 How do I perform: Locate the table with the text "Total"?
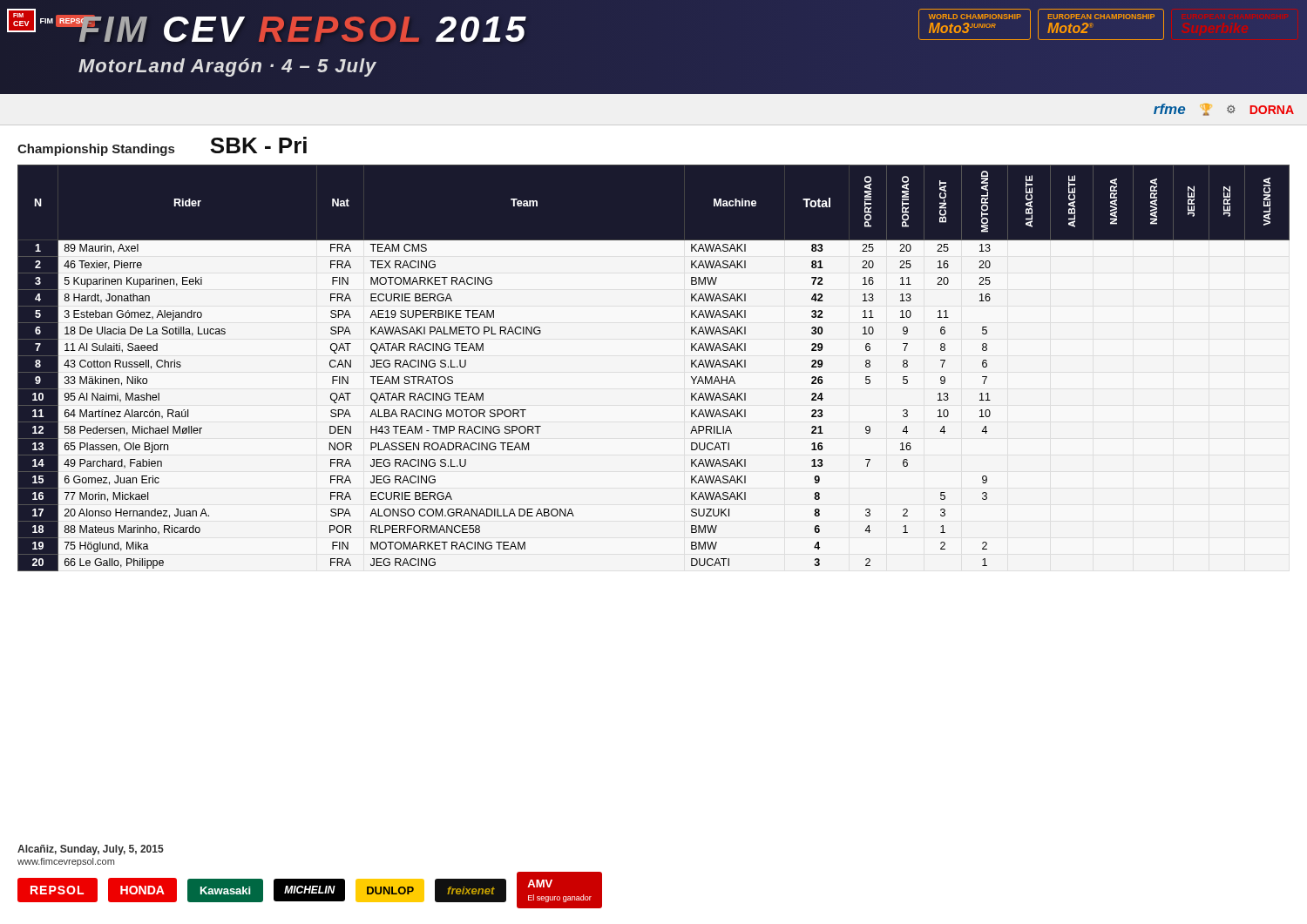click(x=654, y=368)
